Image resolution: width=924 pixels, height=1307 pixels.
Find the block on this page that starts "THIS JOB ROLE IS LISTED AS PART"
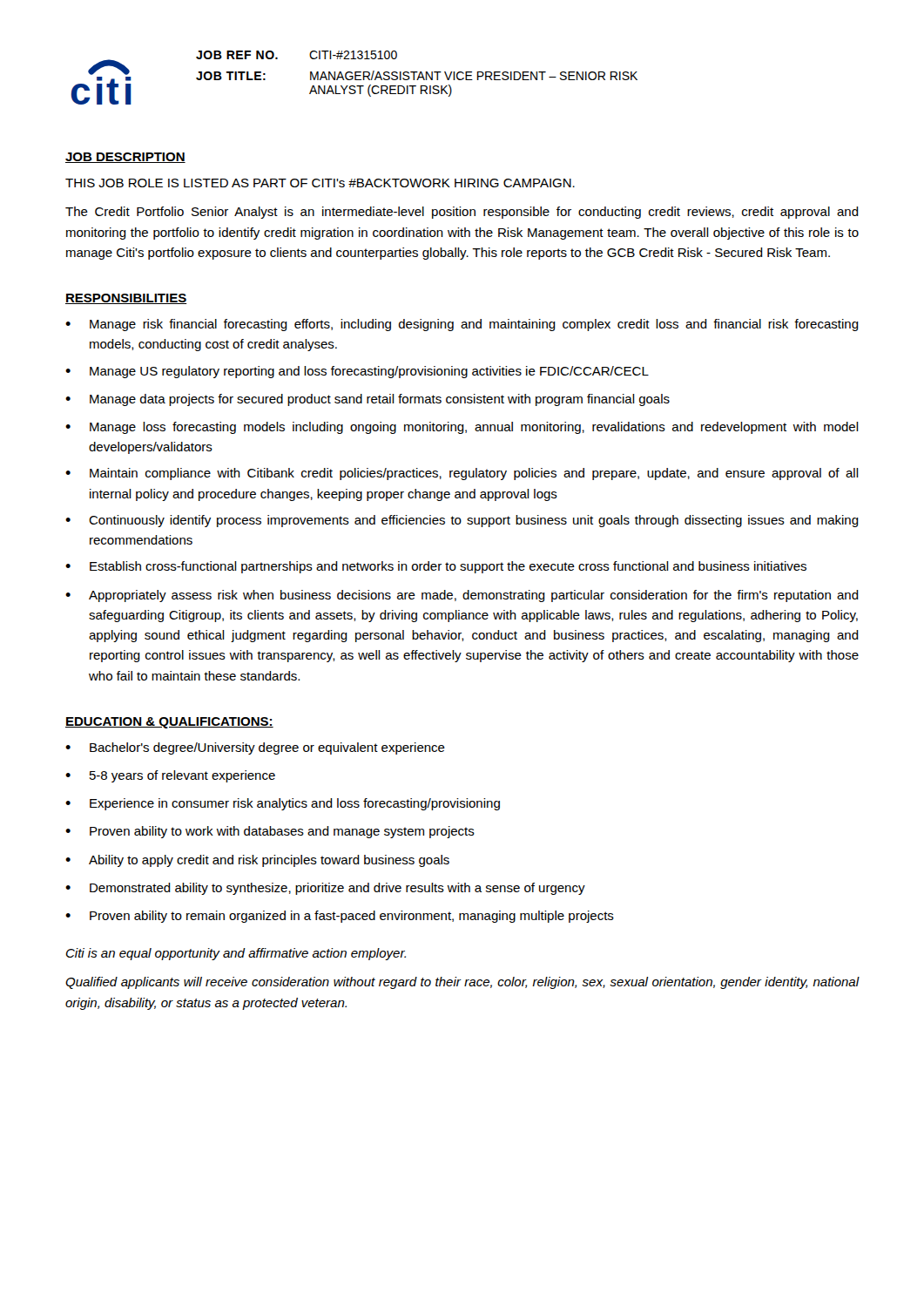(x=320, y=183)
